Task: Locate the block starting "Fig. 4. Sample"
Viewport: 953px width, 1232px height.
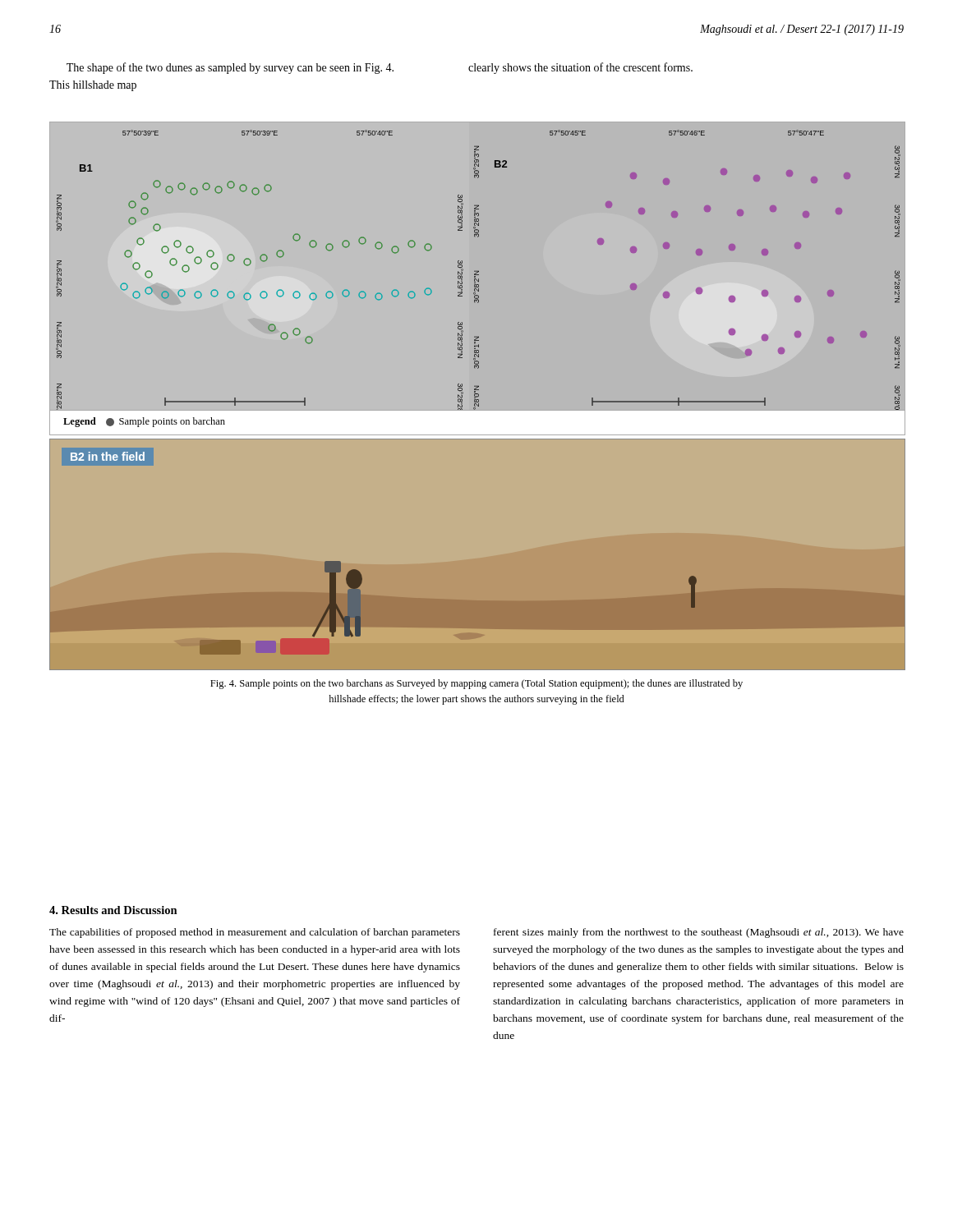Action: (x=476, y=691)
